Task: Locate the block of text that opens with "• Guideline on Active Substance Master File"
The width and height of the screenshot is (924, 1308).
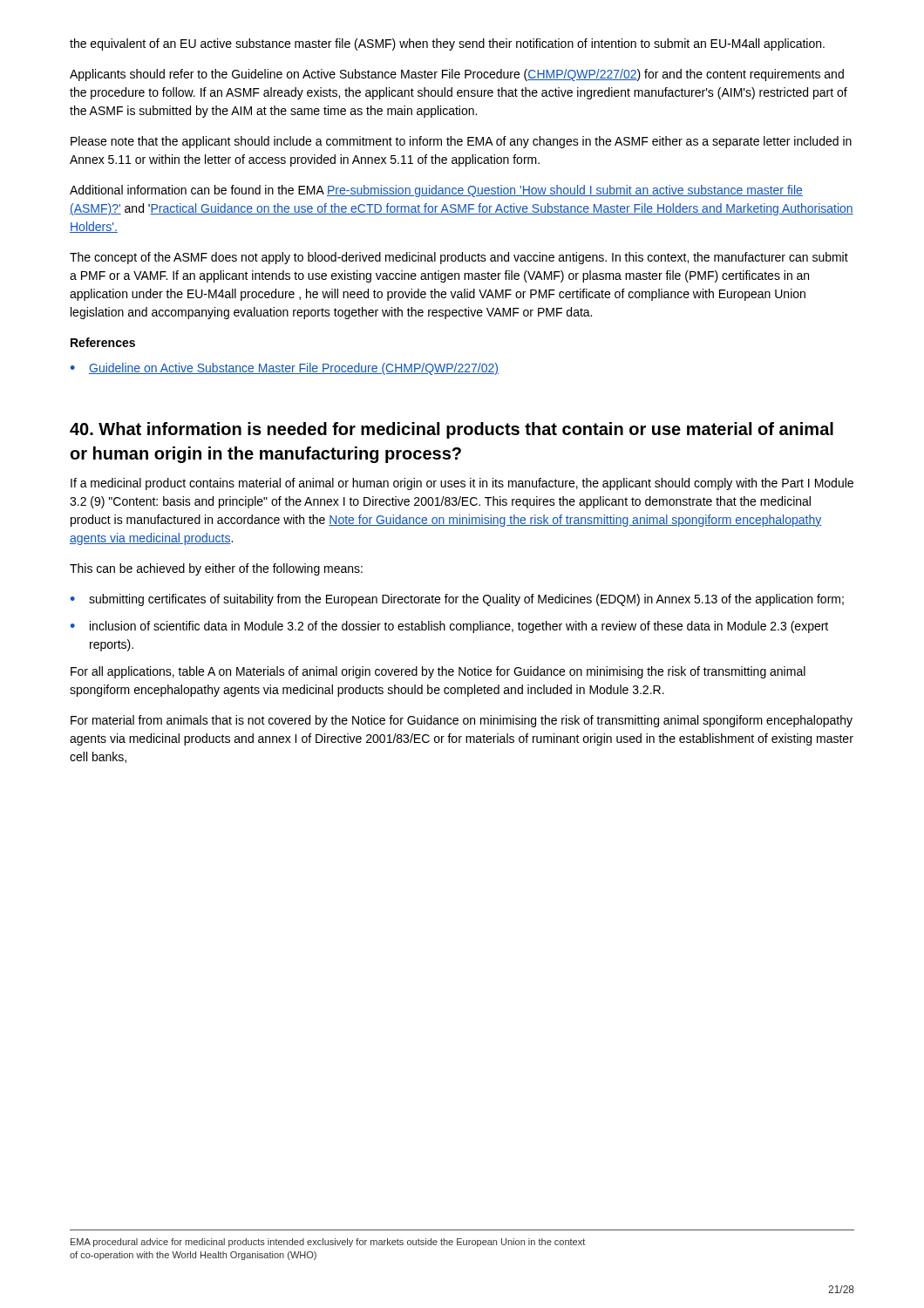Action: (462, 369)
